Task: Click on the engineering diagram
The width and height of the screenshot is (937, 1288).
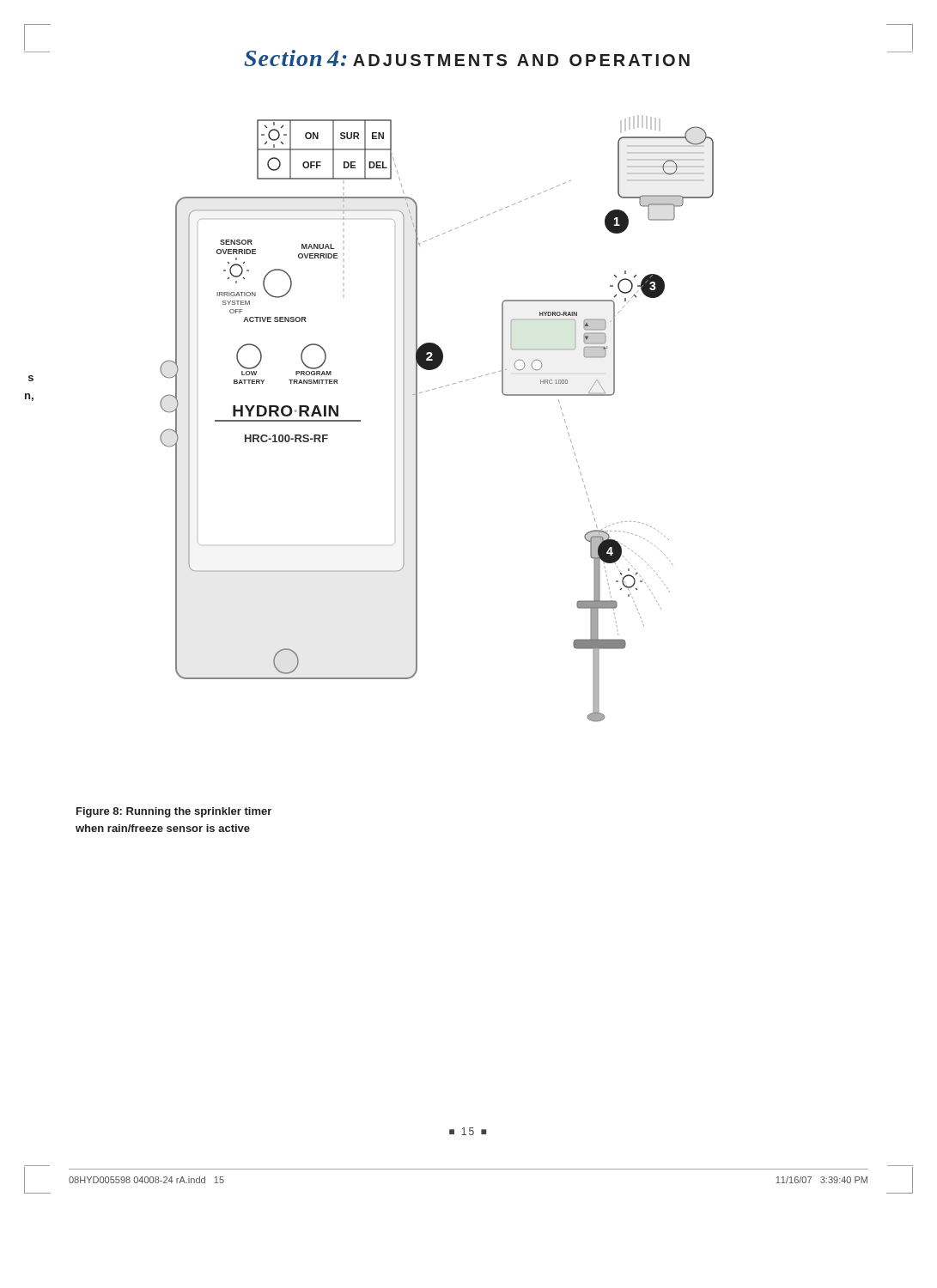Action: [x=468, y=446]
